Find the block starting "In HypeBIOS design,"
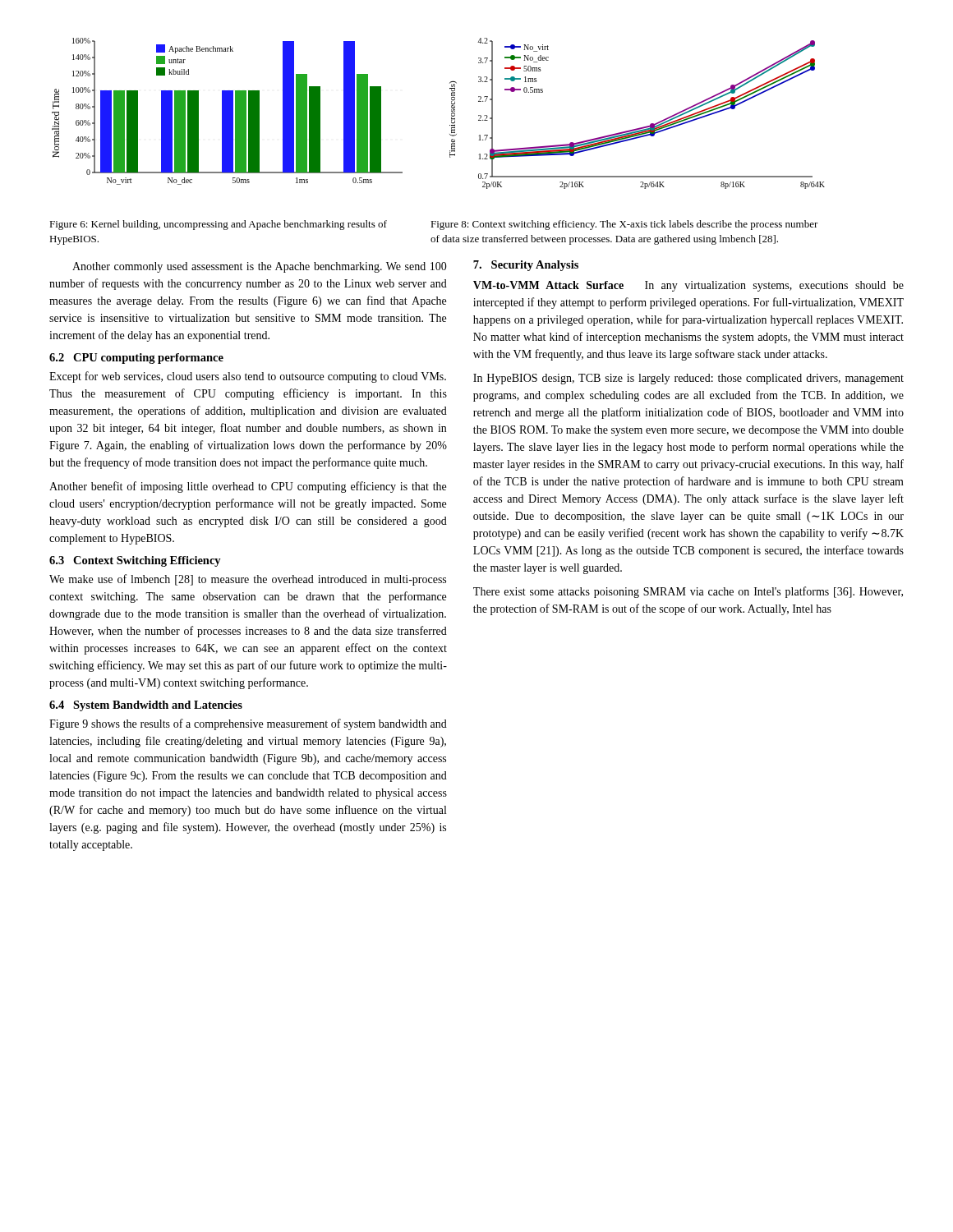 click(688, 473)
